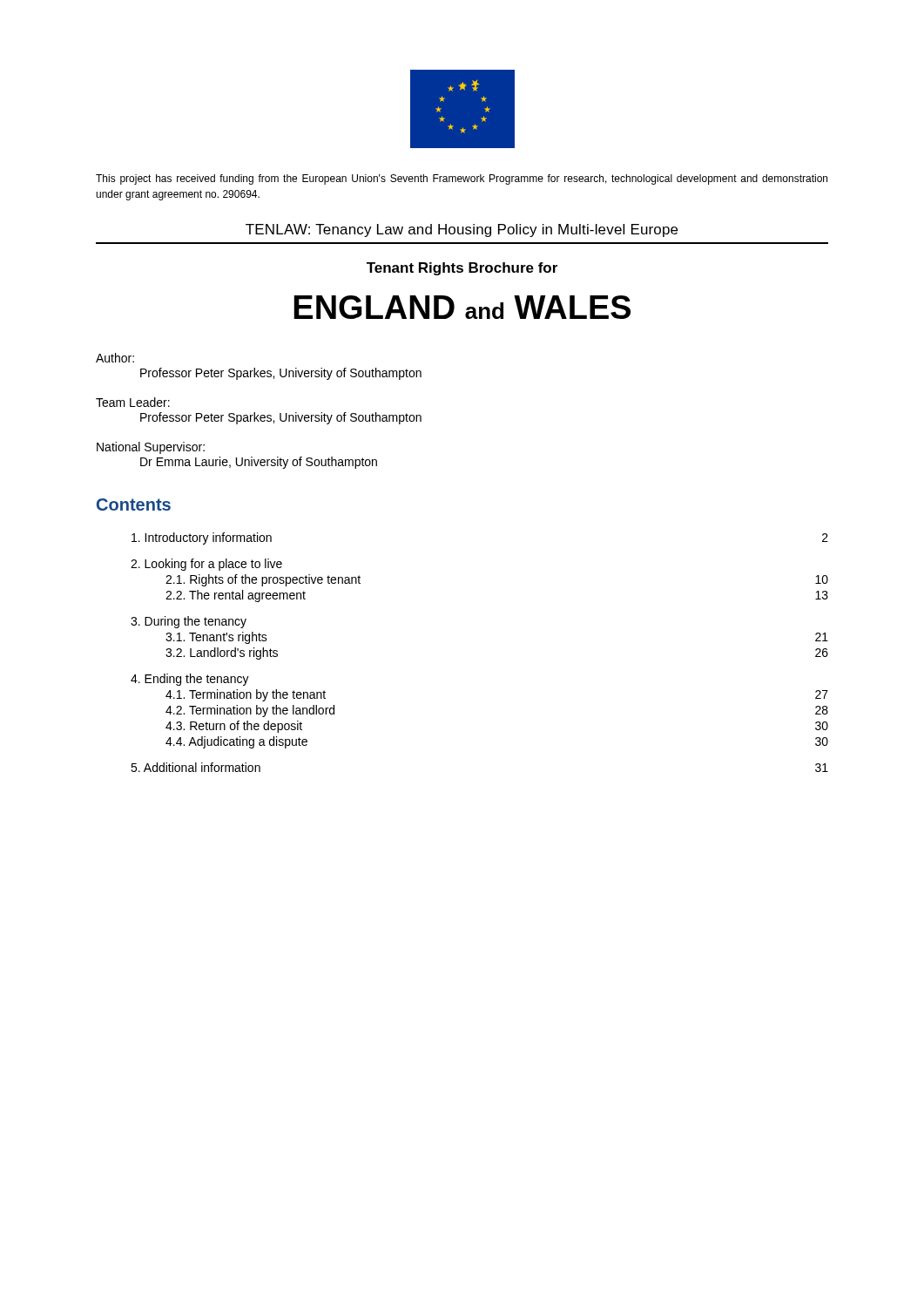Find the block on this page that starts "This project has received funding from the European"

pos(462,186)
